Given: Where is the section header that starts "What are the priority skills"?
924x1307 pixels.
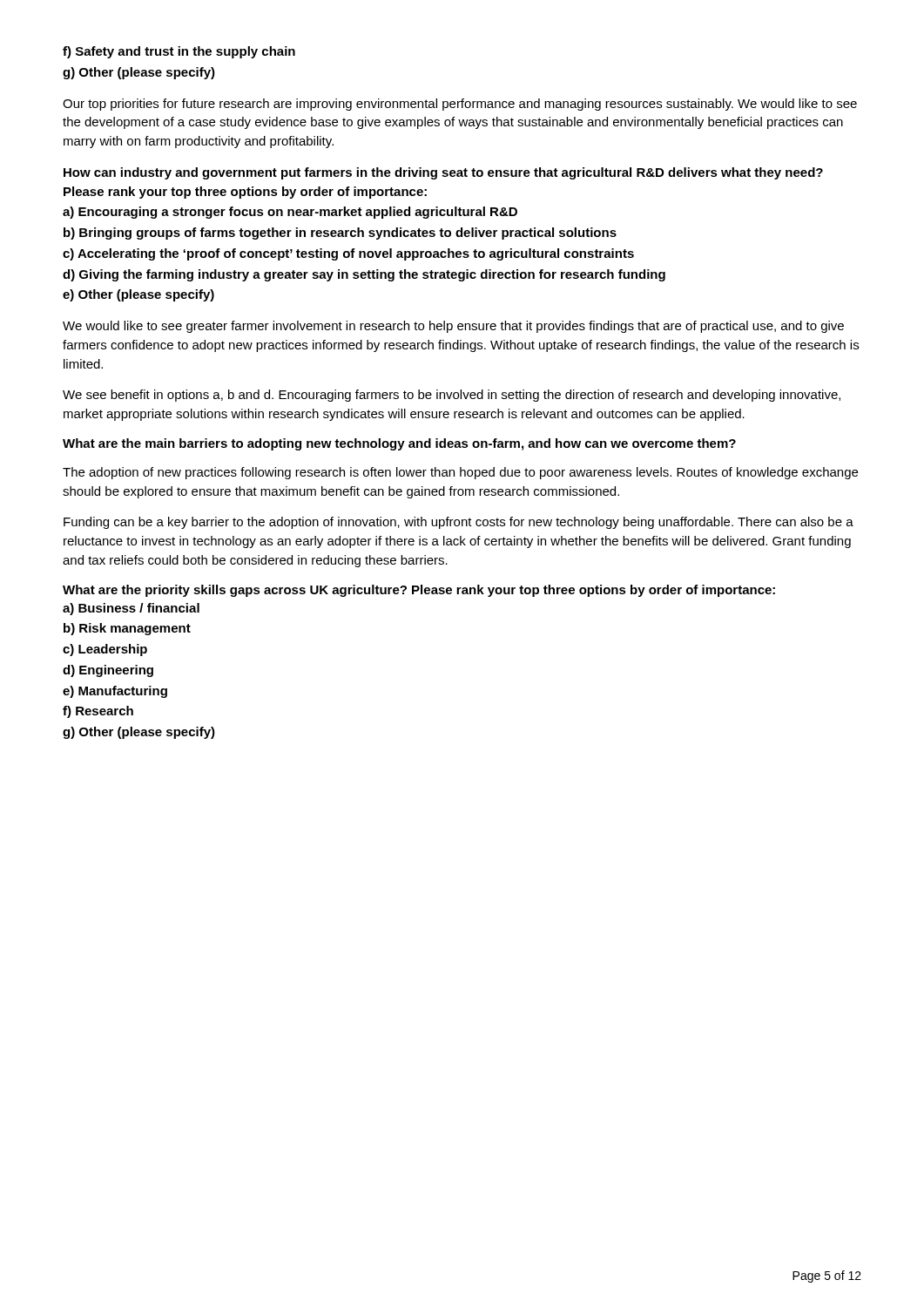Looking at the screenshot, I should tap(419, 589).
